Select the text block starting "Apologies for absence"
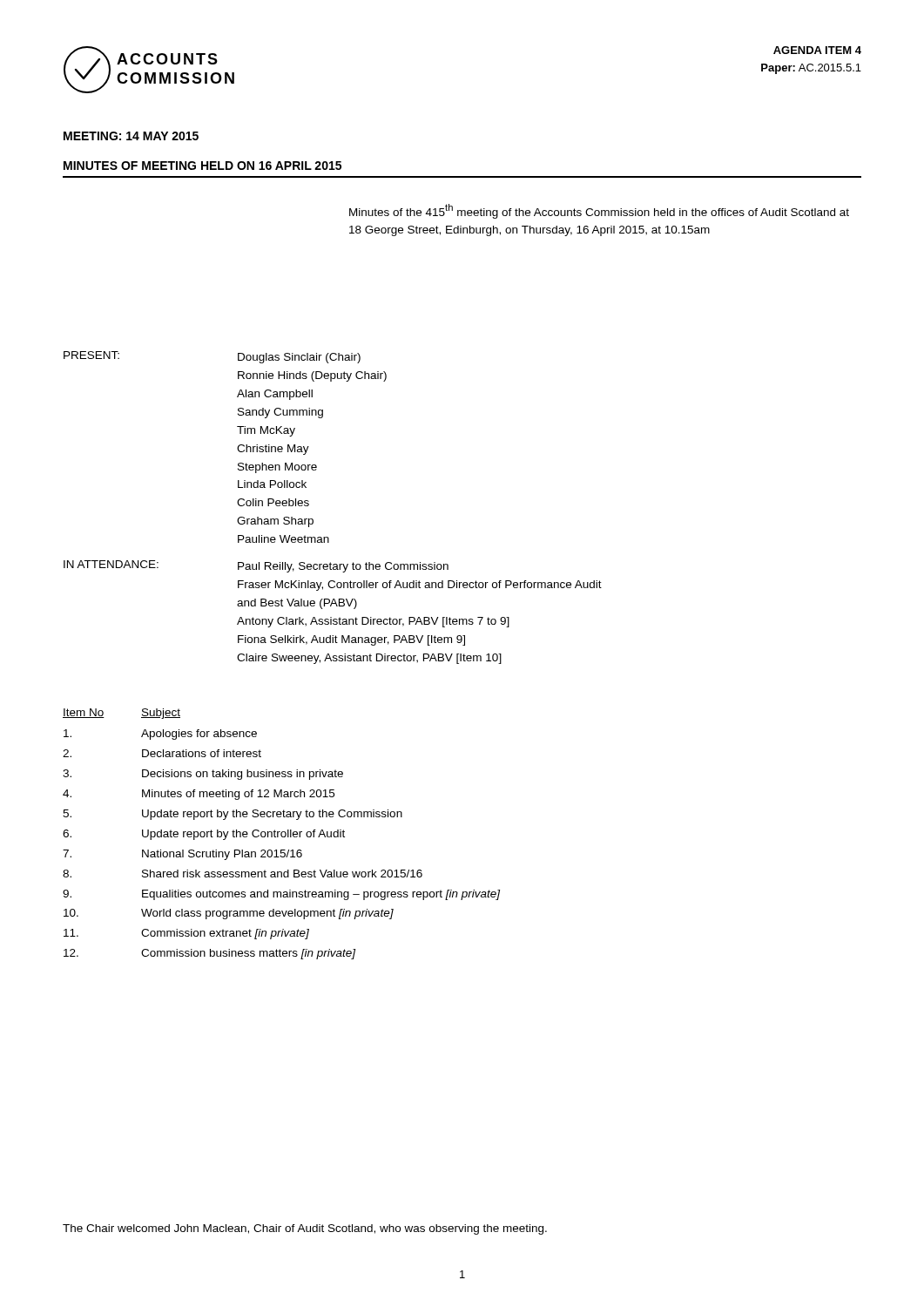Viewport: 924px width, 1307px height. 160,735
